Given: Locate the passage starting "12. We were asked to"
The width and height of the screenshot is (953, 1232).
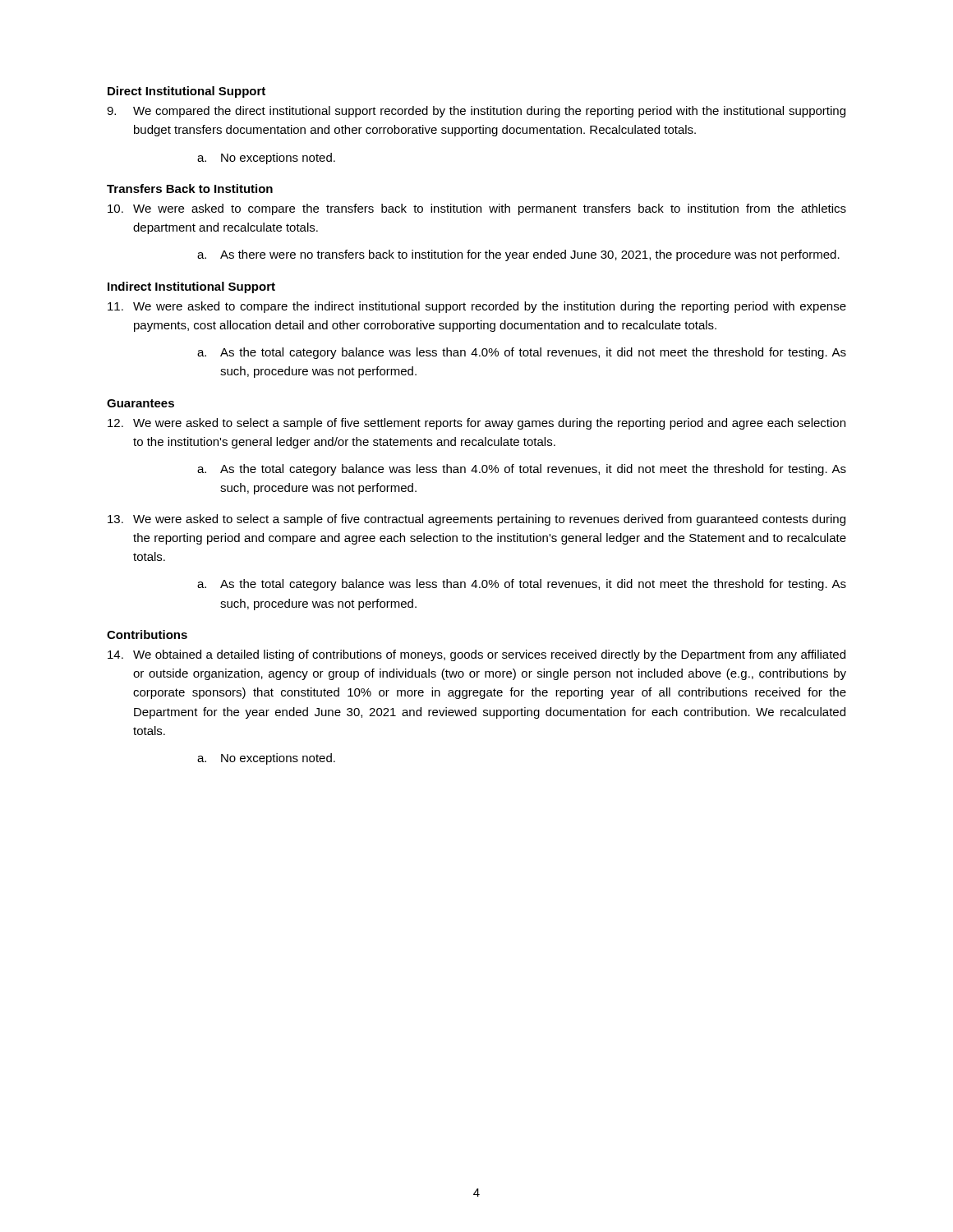Looking at the screenshot, I should coord(476,432).
